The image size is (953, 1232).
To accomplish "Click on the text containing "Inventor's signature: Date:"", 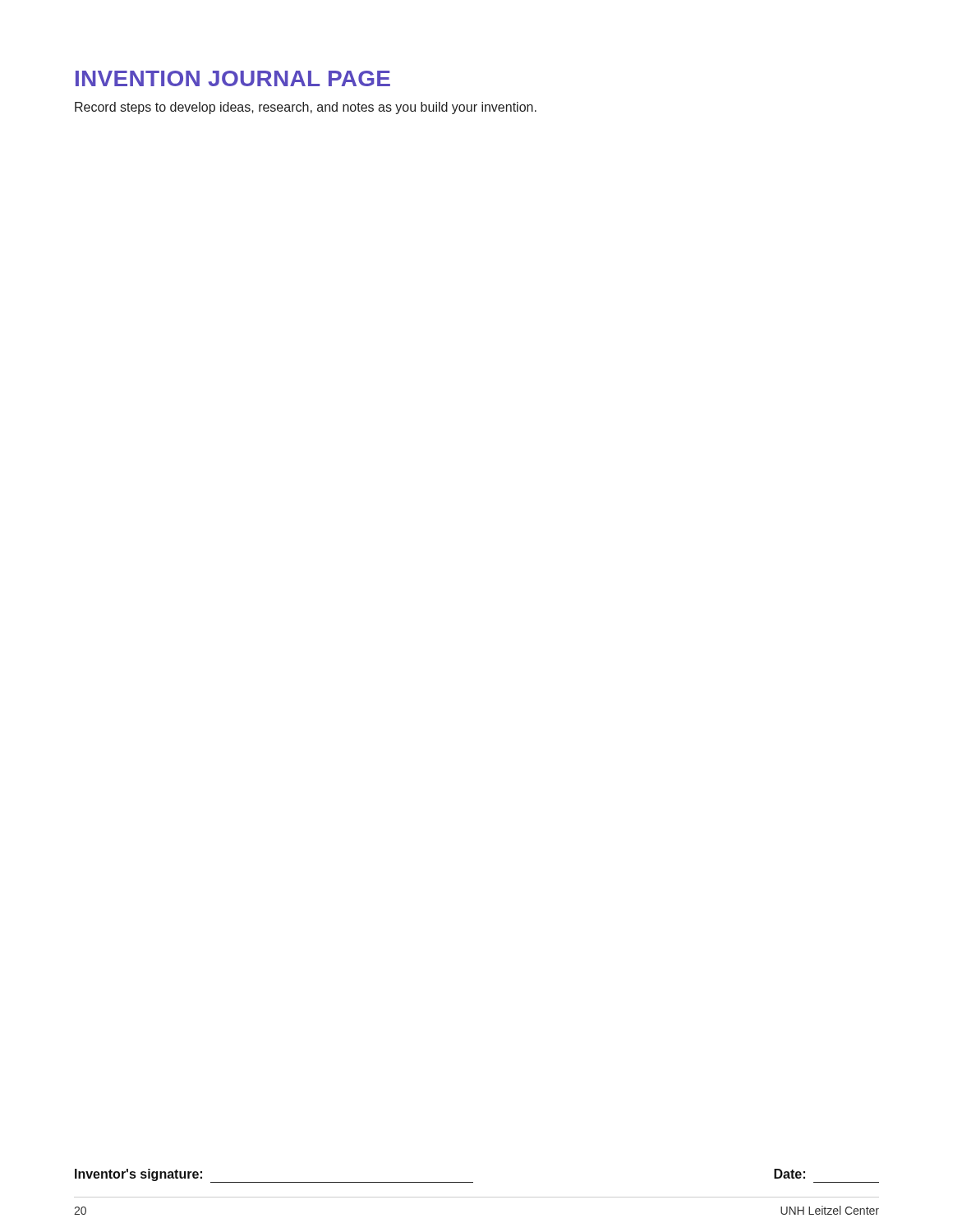I will 476,1175.
